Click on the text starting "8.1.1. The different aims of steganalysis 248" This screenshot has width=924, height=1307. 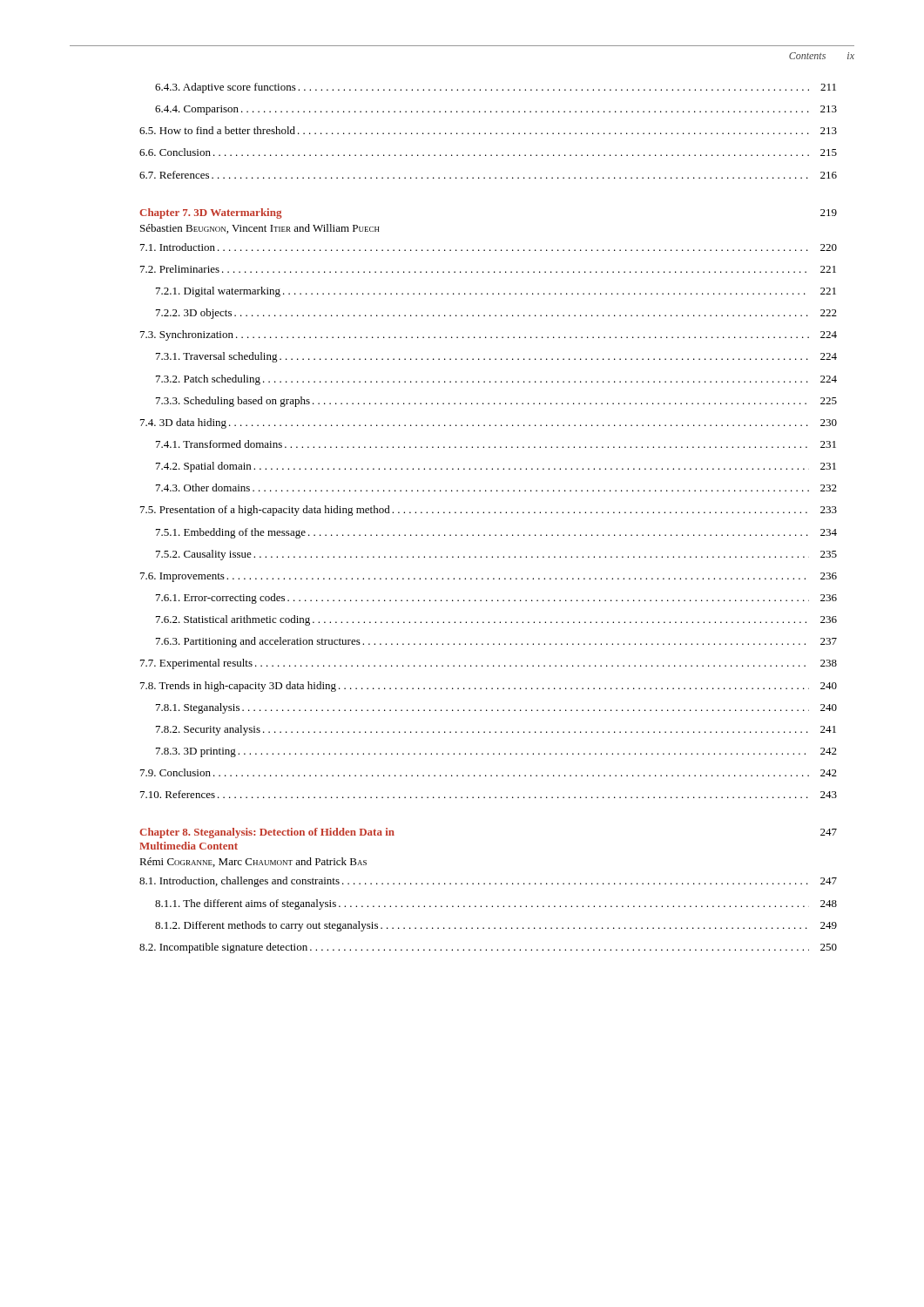(496, 903)
